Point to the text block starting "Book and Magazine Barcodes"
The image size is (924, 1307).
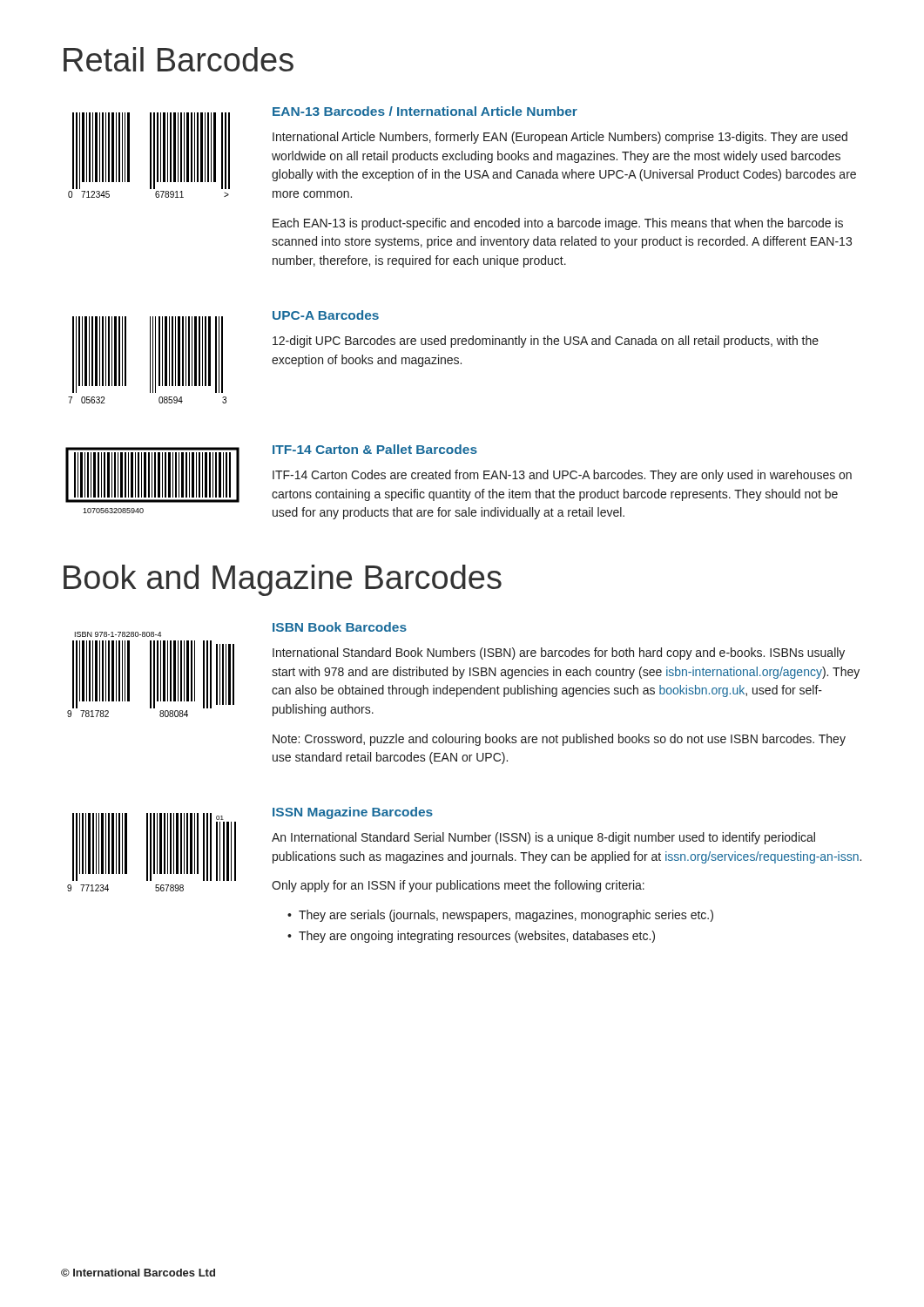pyautogui.click(x=282, y=578)
